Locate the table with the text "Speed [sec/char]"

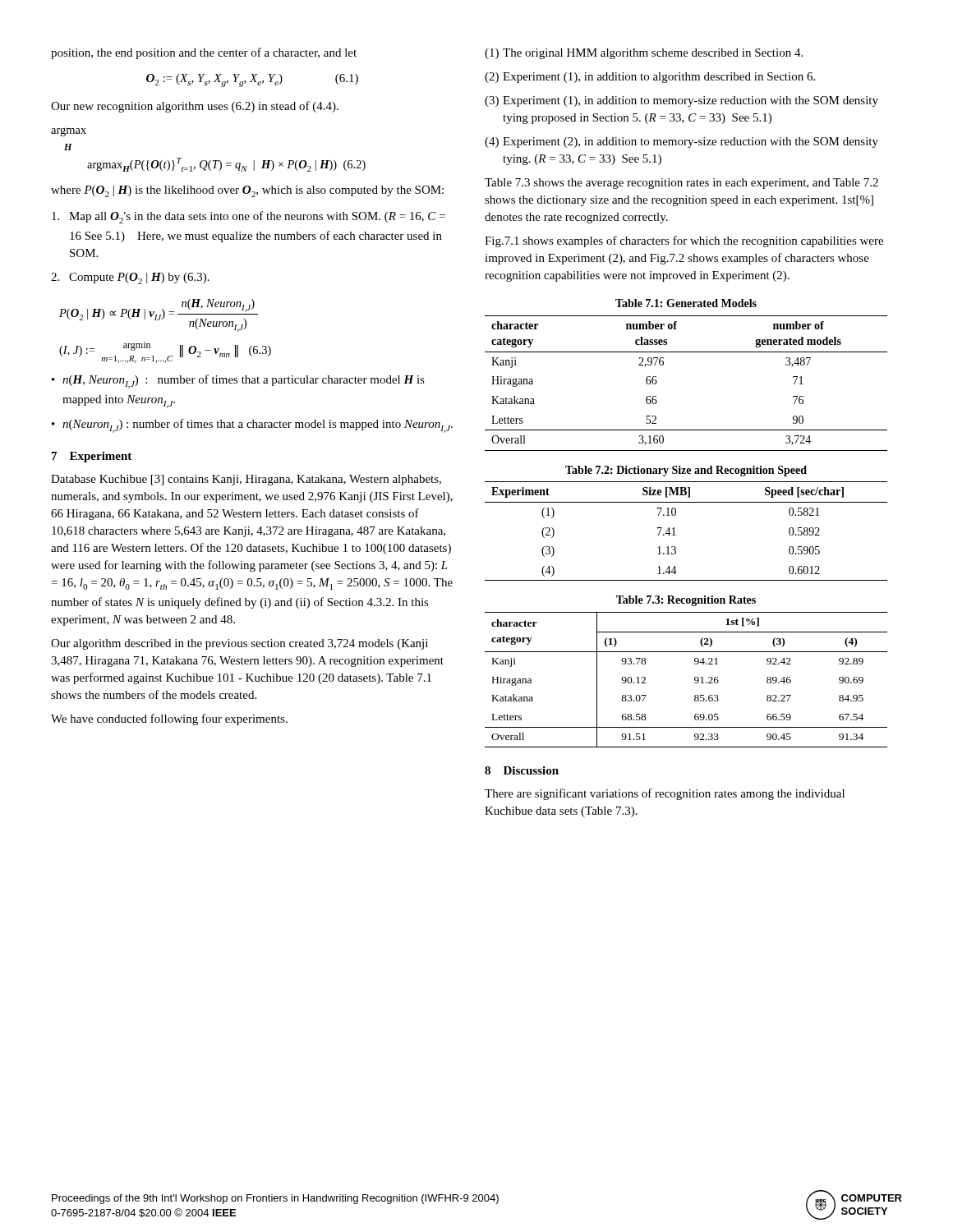click(686, 531)
